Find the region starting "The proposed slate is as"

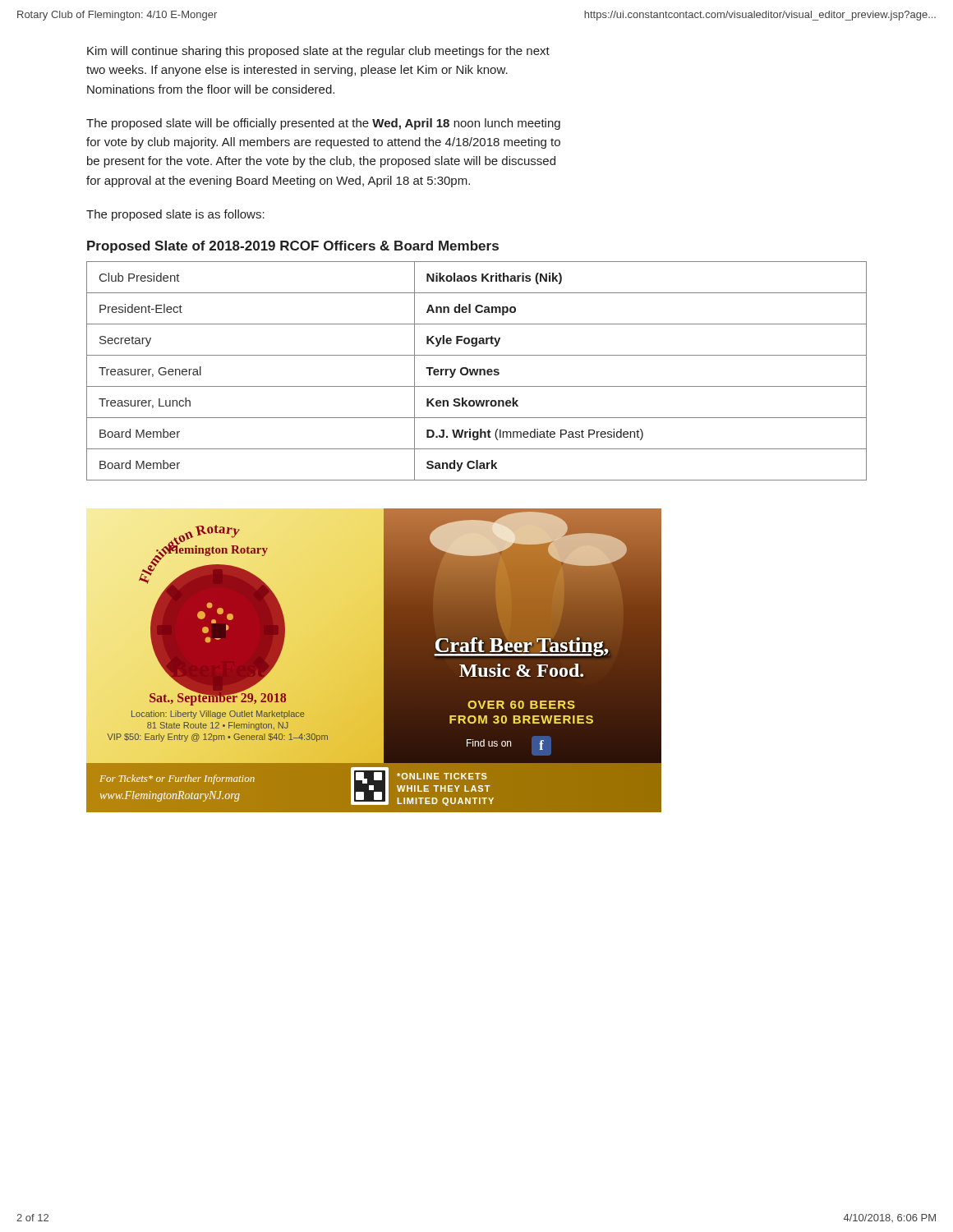pos(176,214)
